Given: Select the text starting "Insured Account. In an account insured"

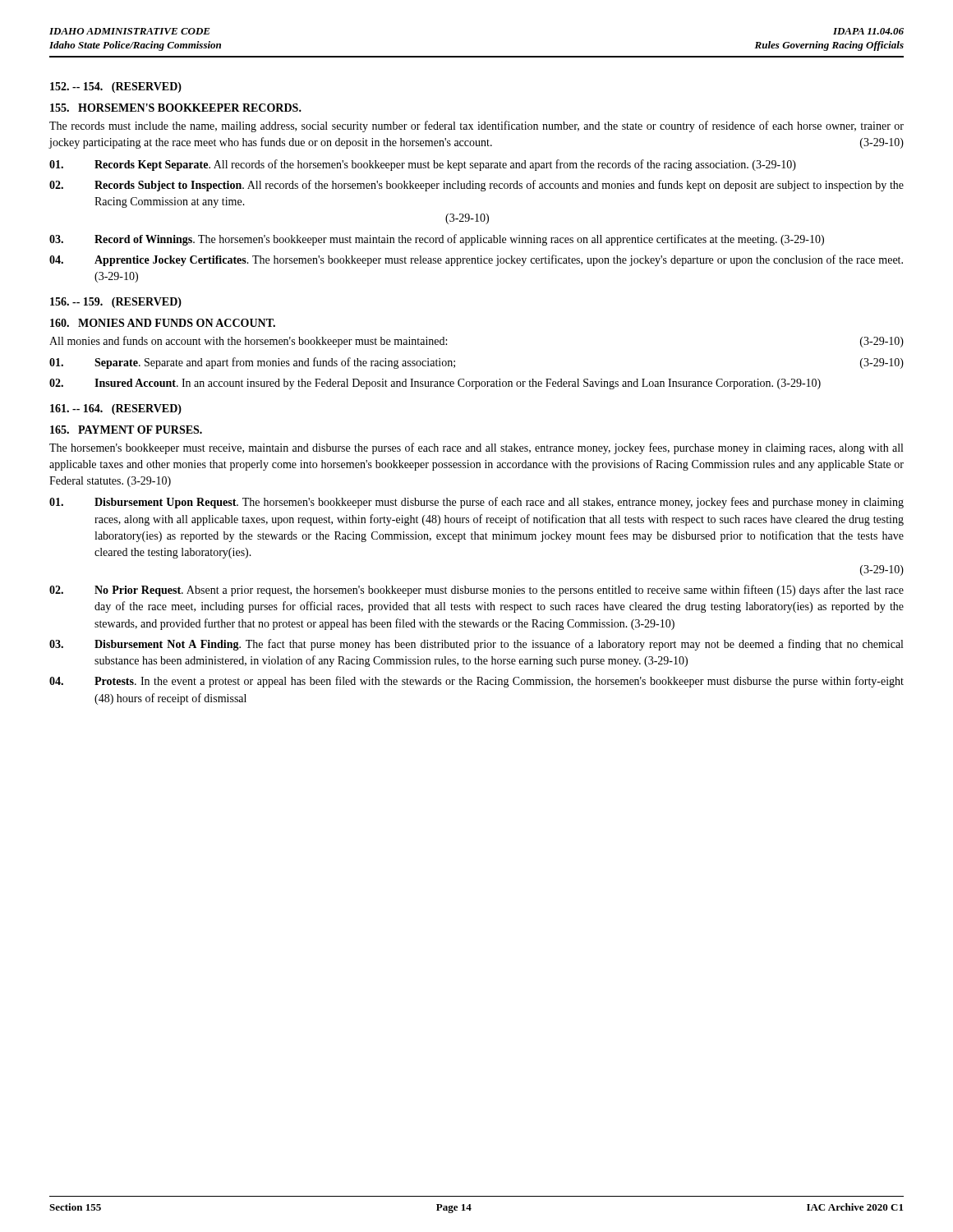Looking at the screenshot, I should pos(435,384).
